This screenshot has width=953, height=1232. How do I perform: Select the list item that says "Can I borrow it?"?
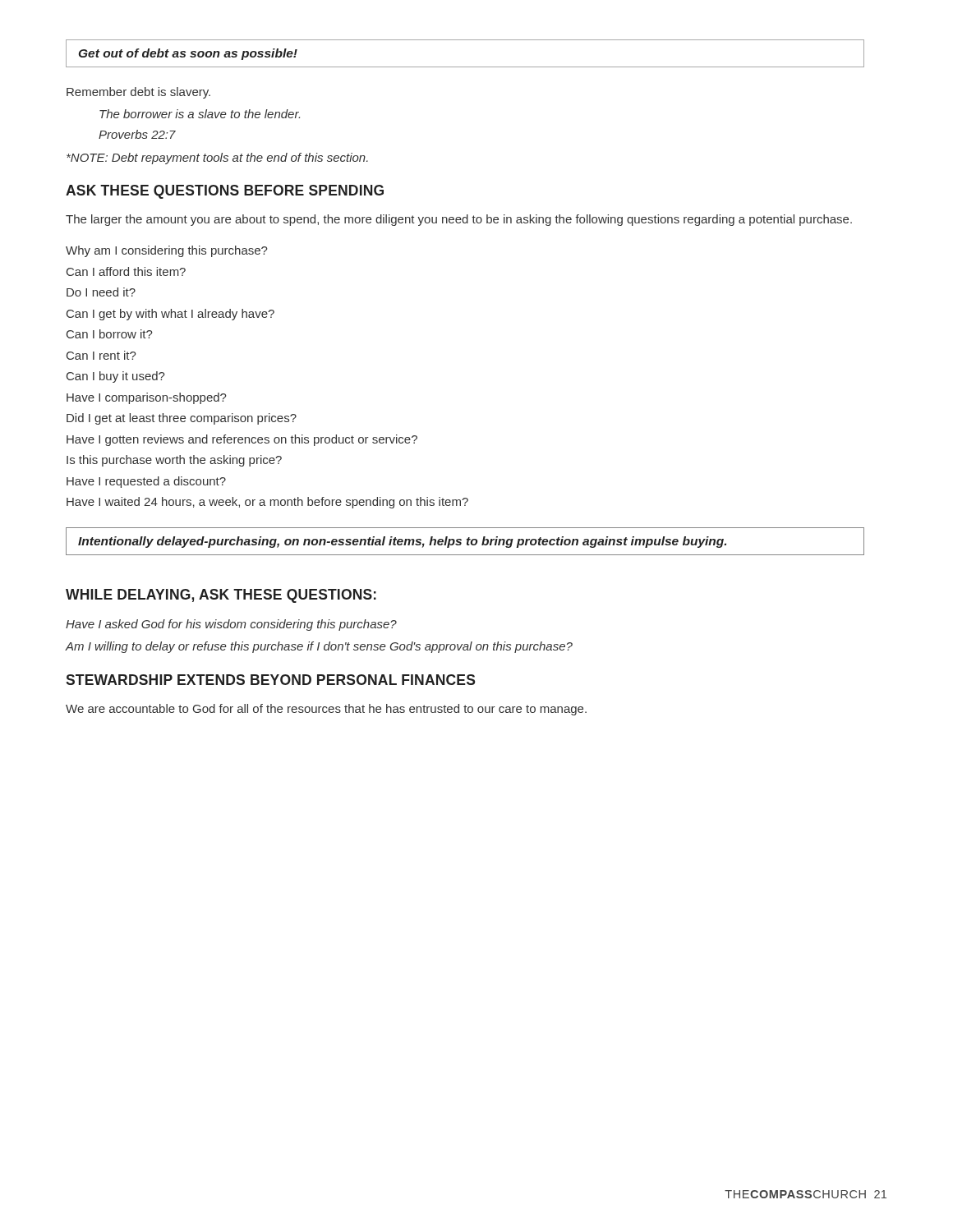click(109, 334)
